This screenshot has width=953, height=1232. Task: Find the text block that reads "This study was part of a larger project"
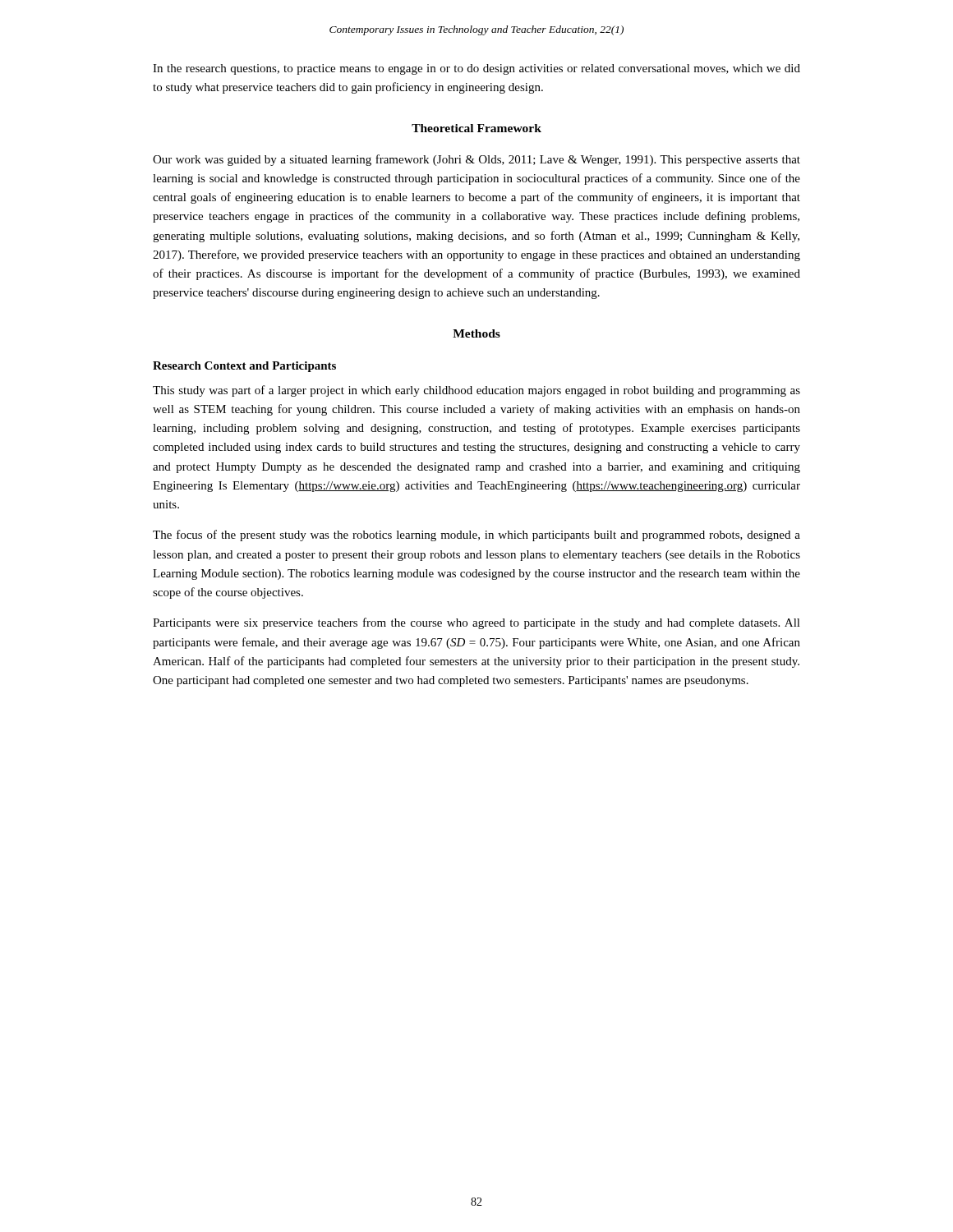(476, 447)
